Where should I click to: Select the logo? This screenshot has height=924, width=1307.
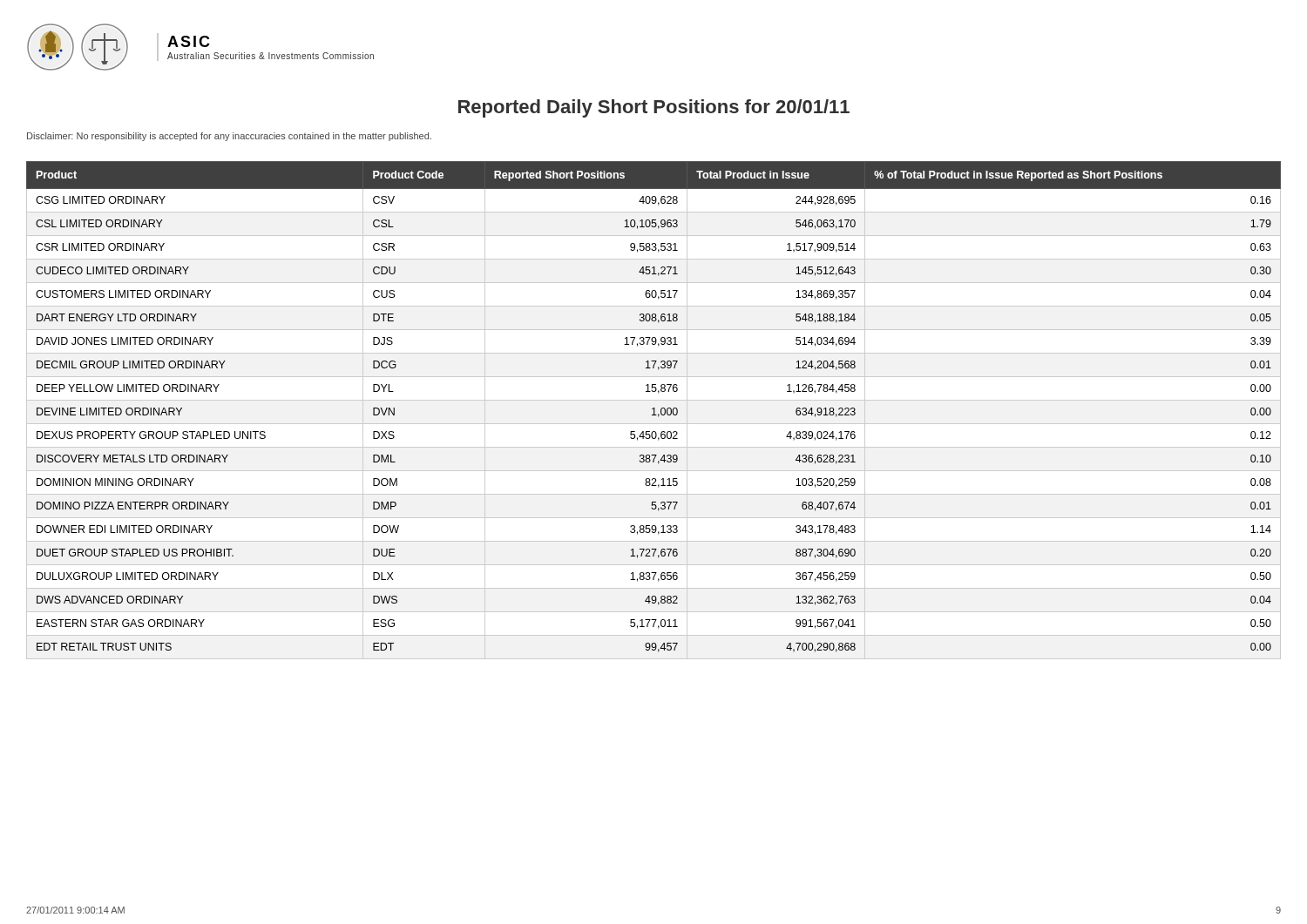tap(200, 47)
